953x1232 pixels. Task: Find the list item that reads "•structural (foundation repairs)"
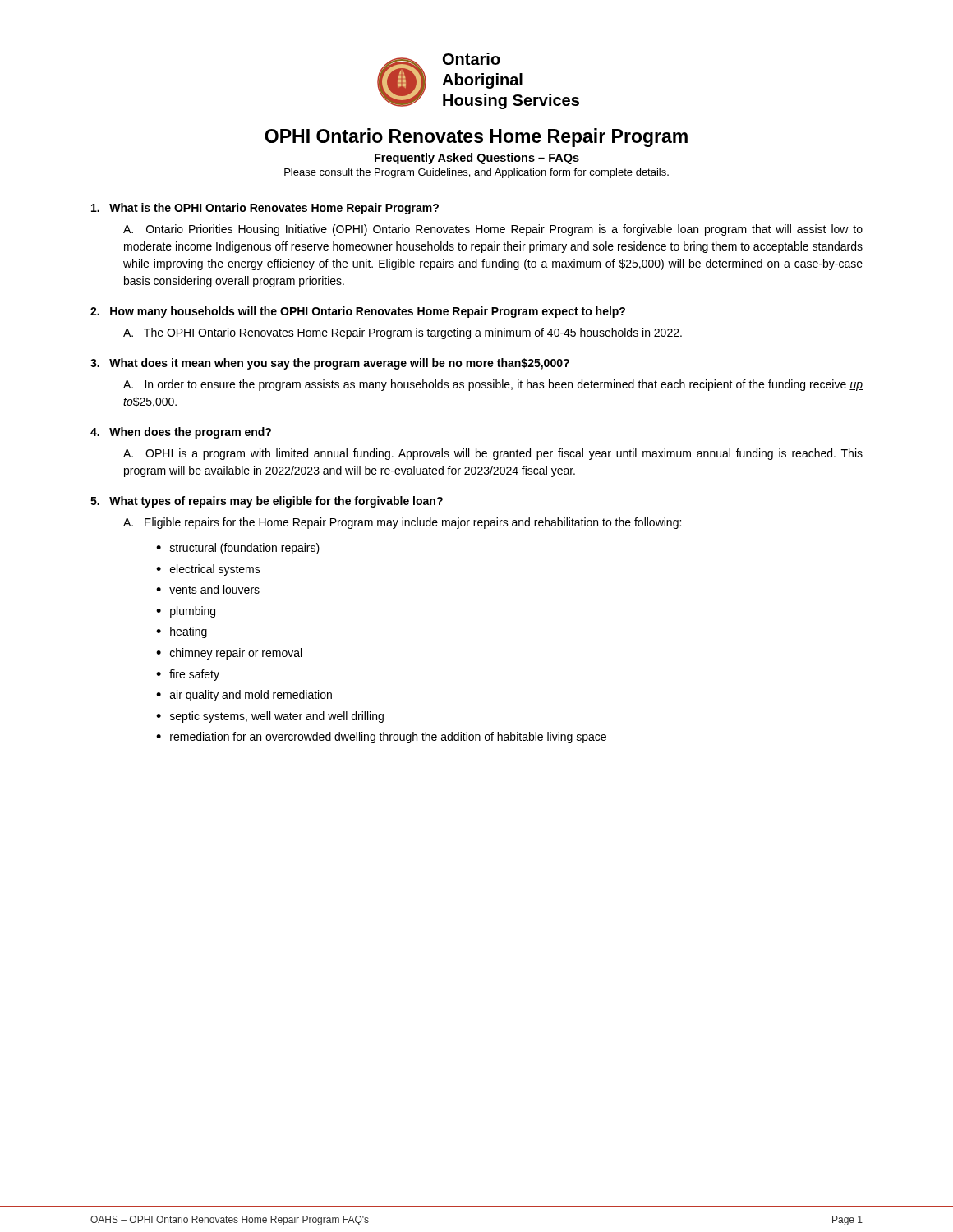click(x=238, y=548)
